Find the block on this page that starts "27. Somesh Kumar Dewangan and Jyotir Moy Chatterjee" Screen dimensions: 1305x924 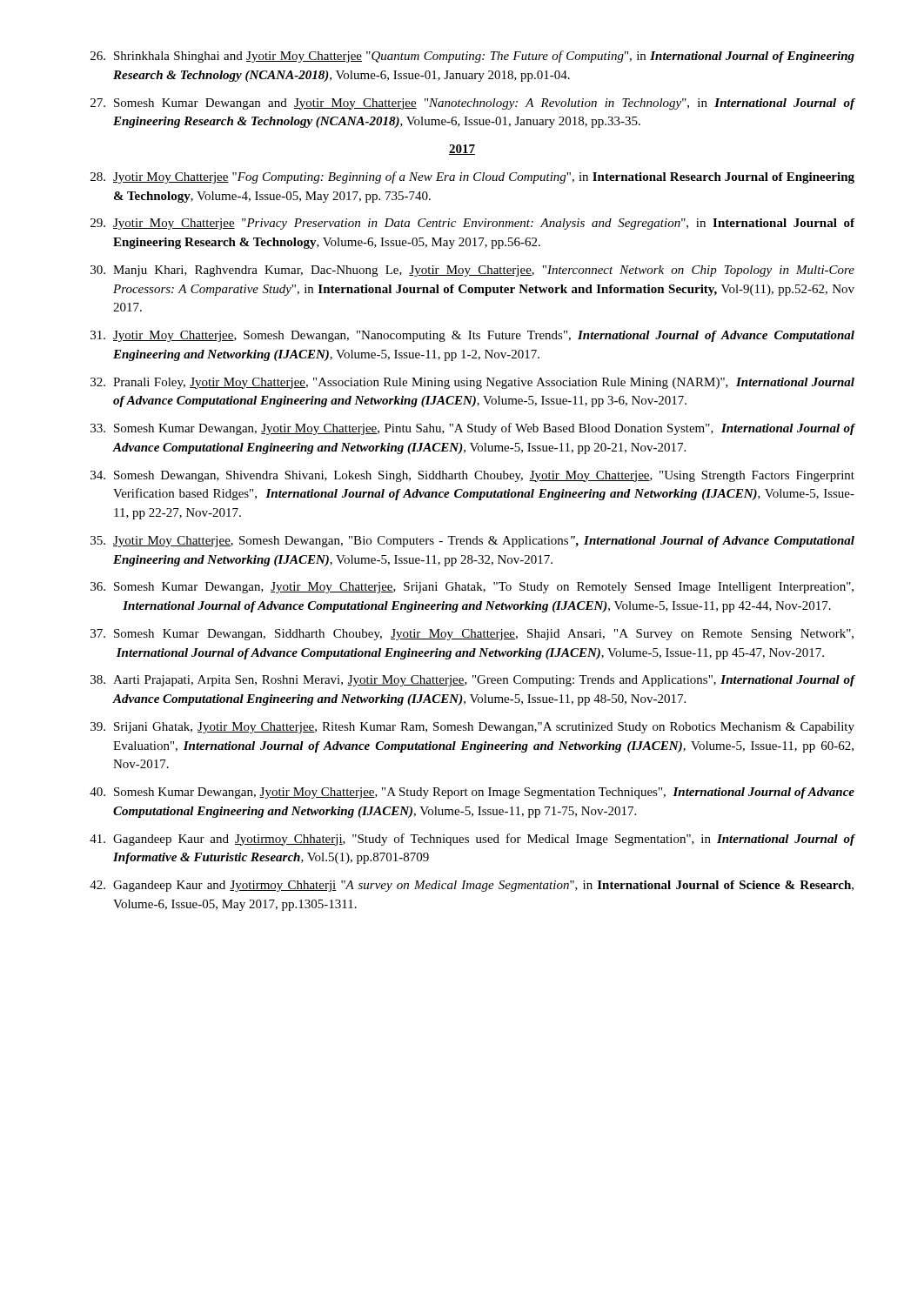[462, 112]
